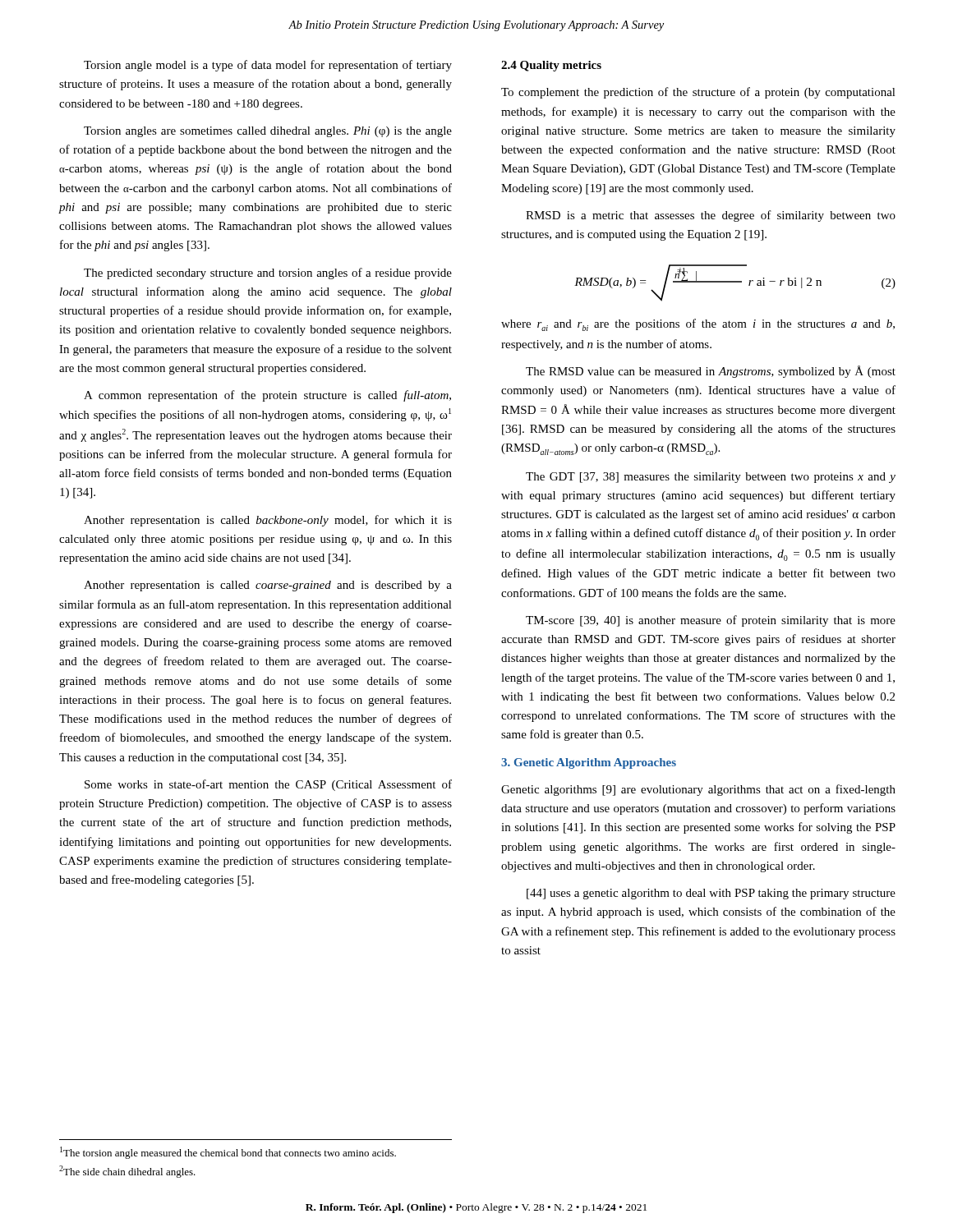Locate the block of text that opens with "Genetic algorithms [9] are evolutionary algorithms"
The image size is (953, 1232).
point(698,828)
